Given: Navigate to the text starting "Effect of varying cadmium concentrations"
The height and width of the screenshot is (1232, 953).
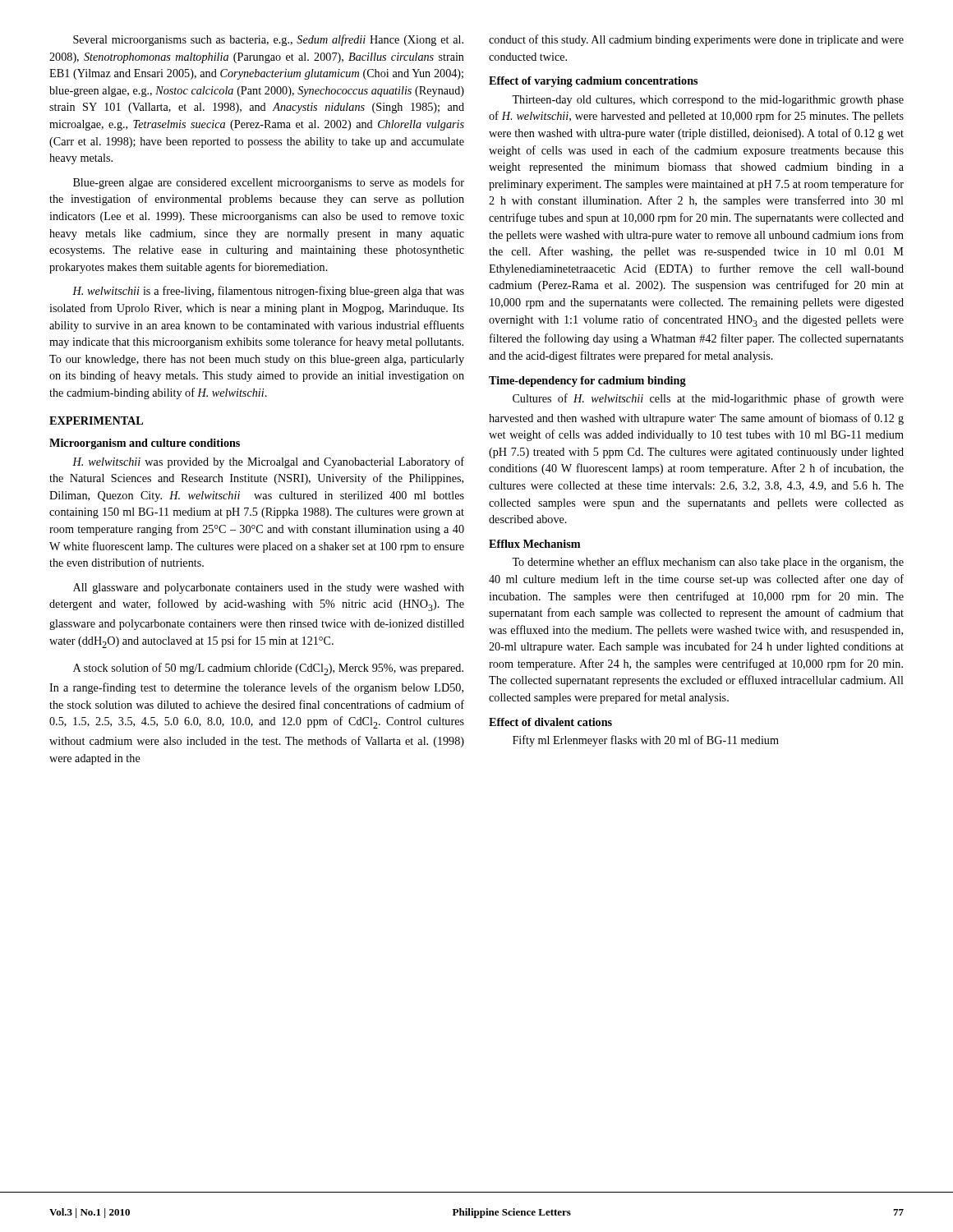Looking at the screenshot, I should tap(593, 81).
